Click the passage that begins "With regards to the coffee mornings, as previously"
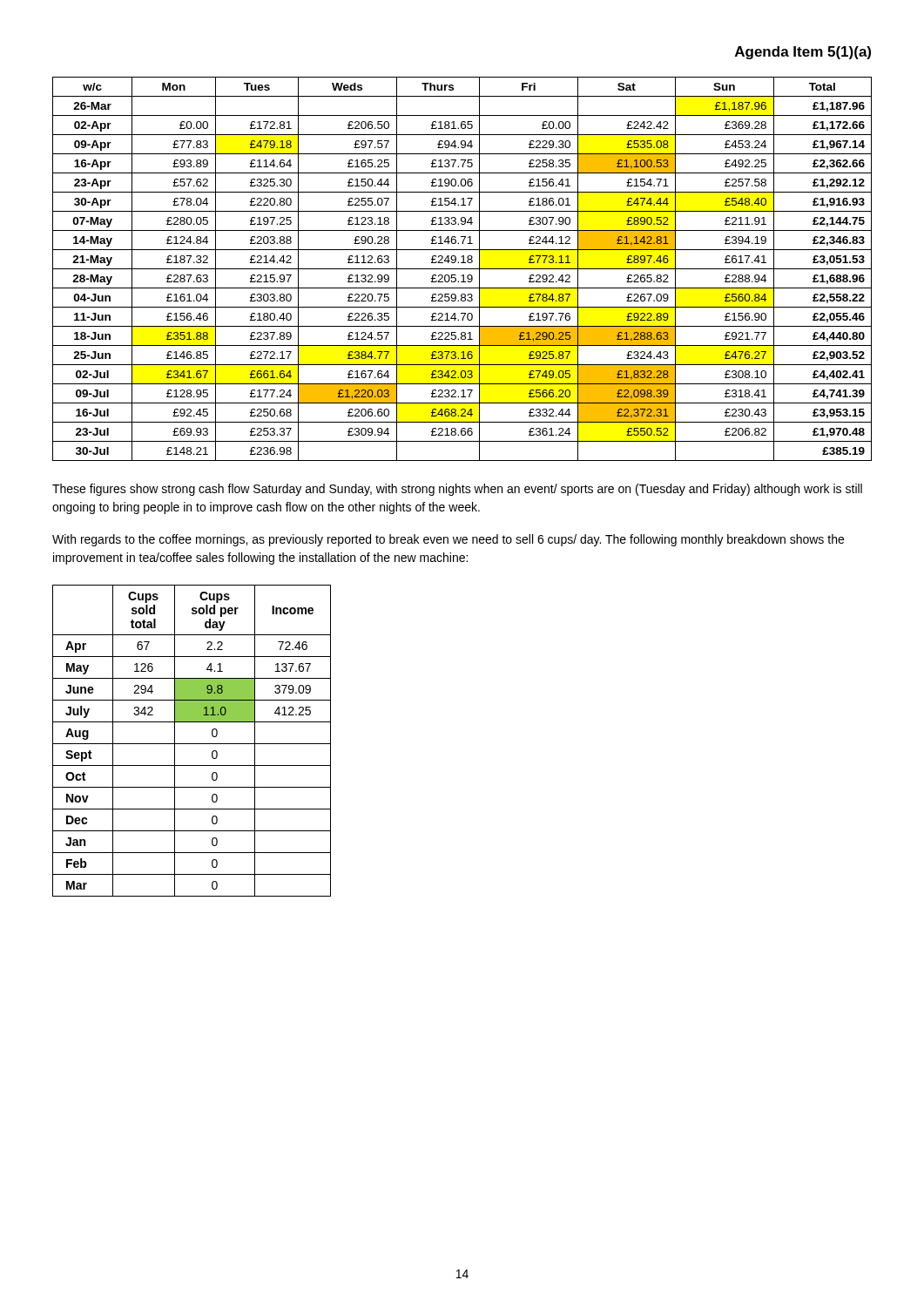 pyautogui.click(x=448, y=548)
